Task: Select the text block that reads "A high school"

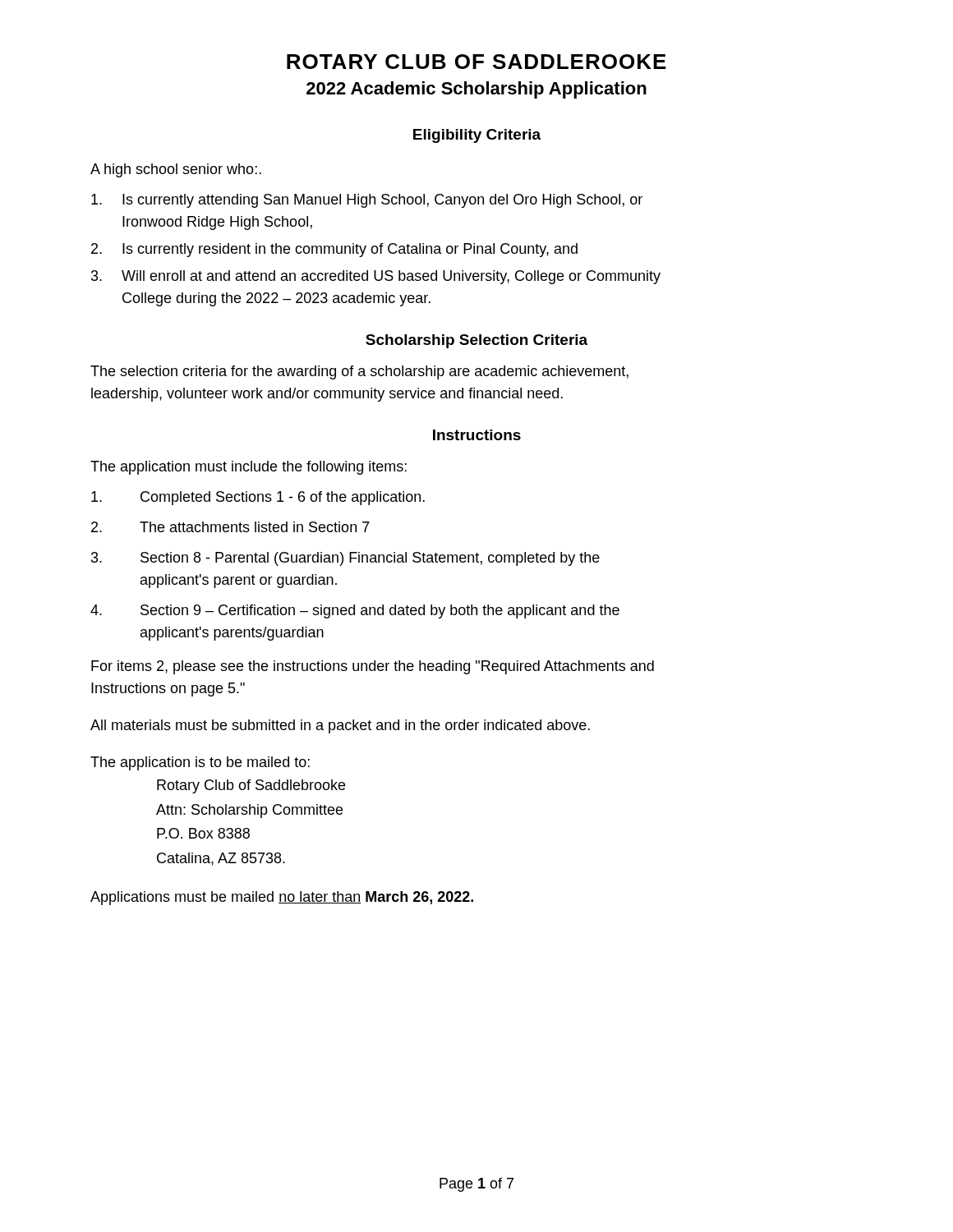Action: pyautogui.click(x=176, y=169)
